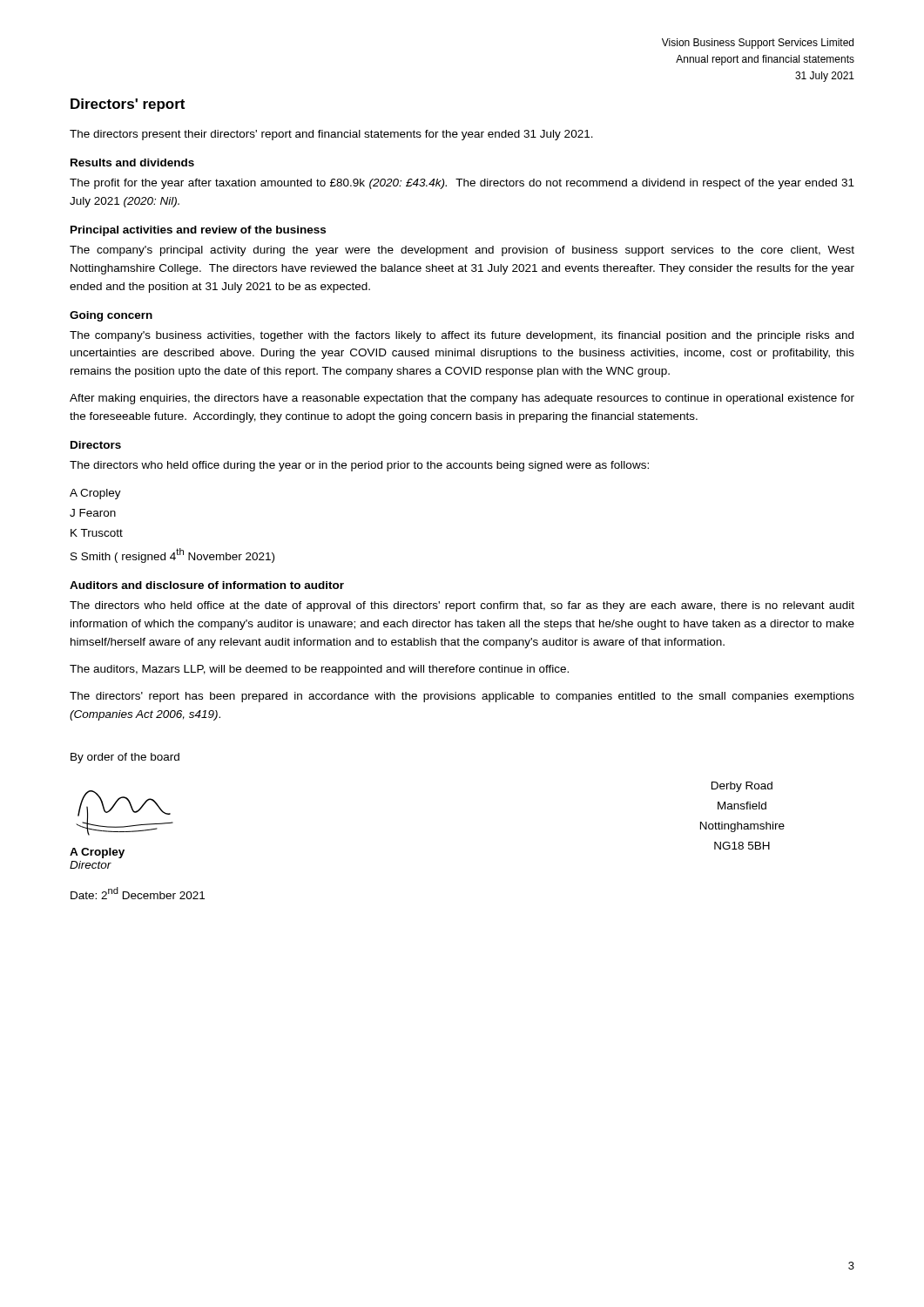Find the text block starting "The company's business activities,"

tap(462, 354)
